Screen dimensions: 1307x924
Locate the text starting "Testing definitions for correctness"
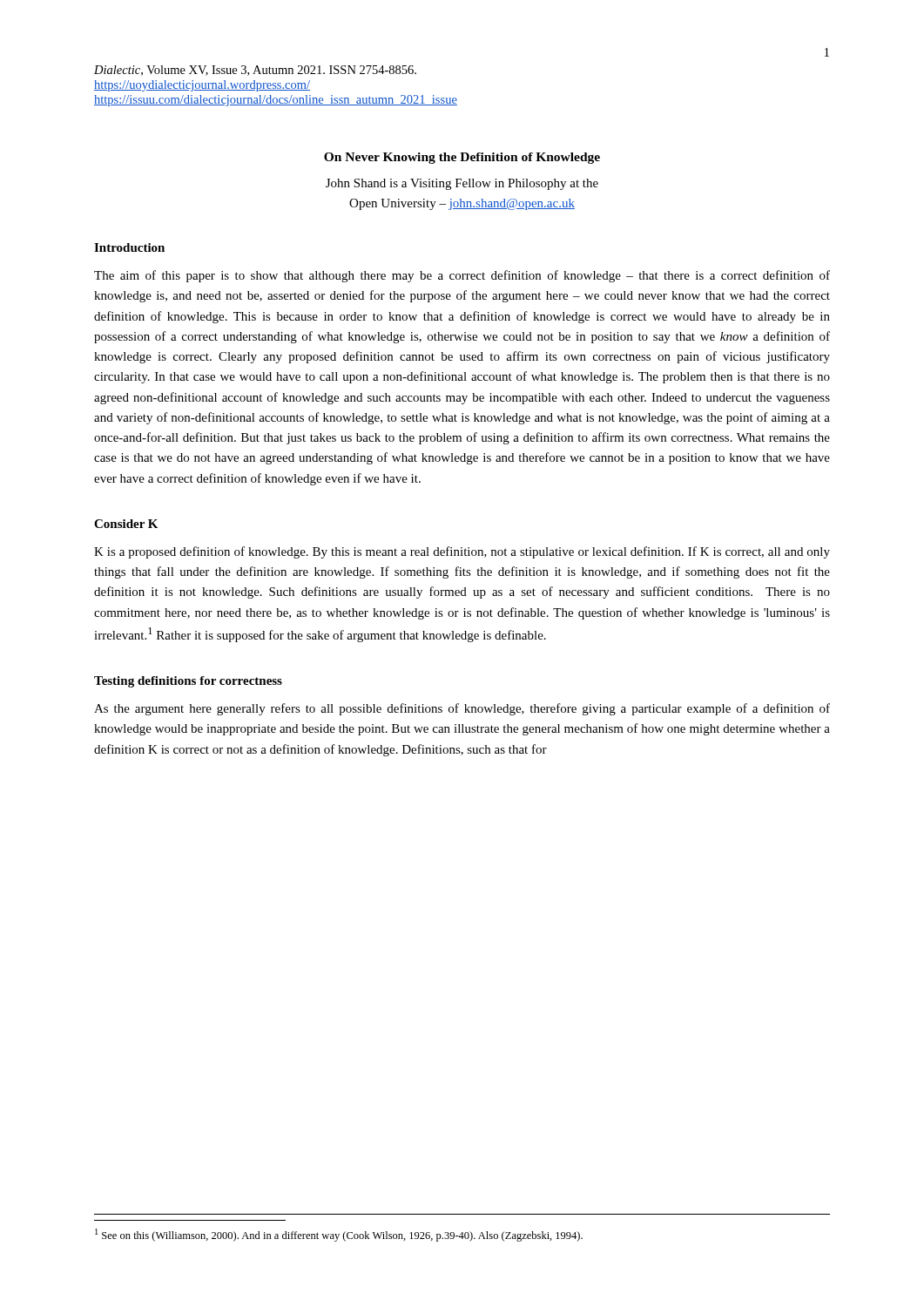pos(188,680)
